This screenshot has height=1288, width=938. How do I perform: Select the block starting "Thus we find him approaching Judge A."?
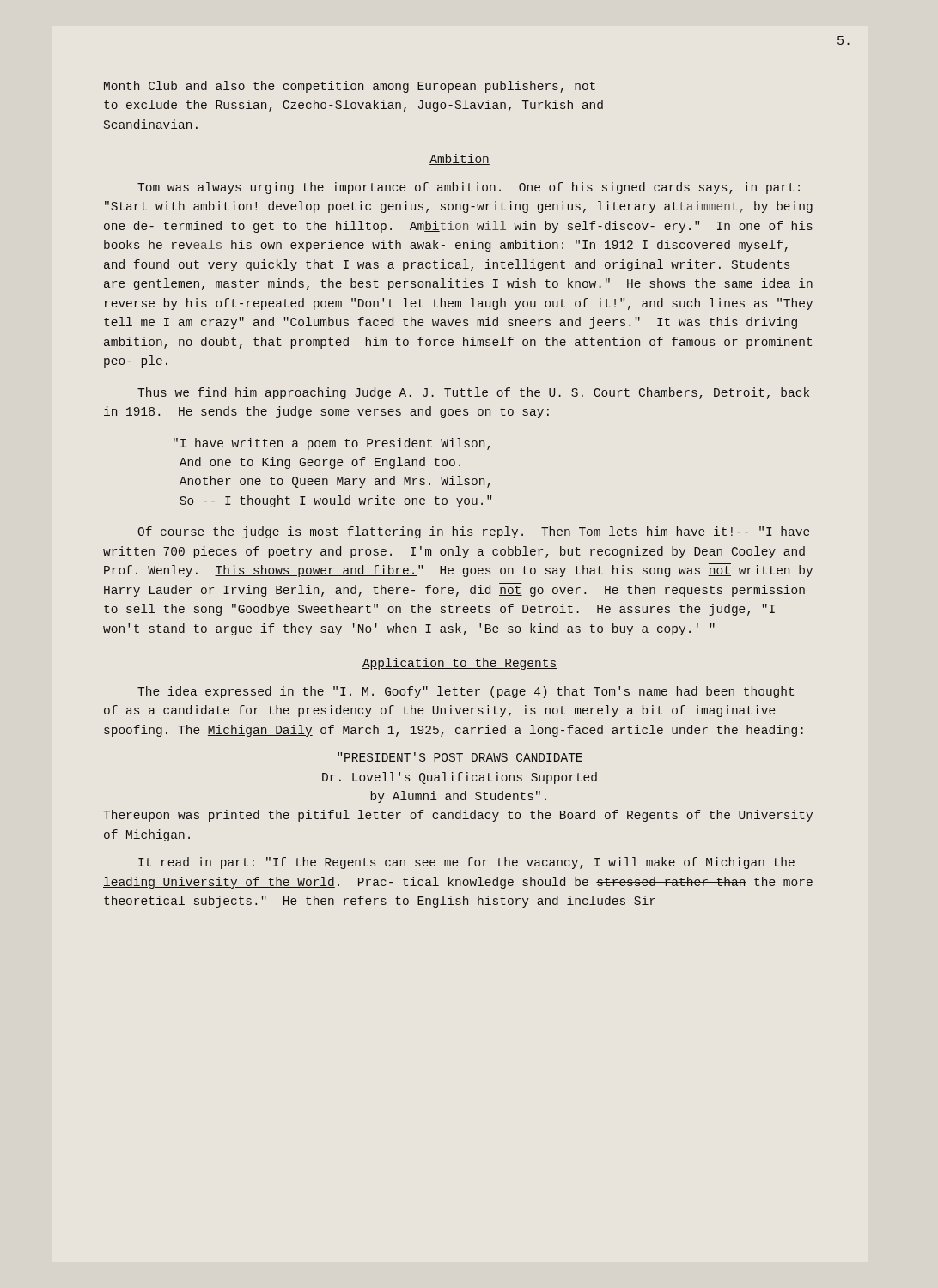coord(457,403)
